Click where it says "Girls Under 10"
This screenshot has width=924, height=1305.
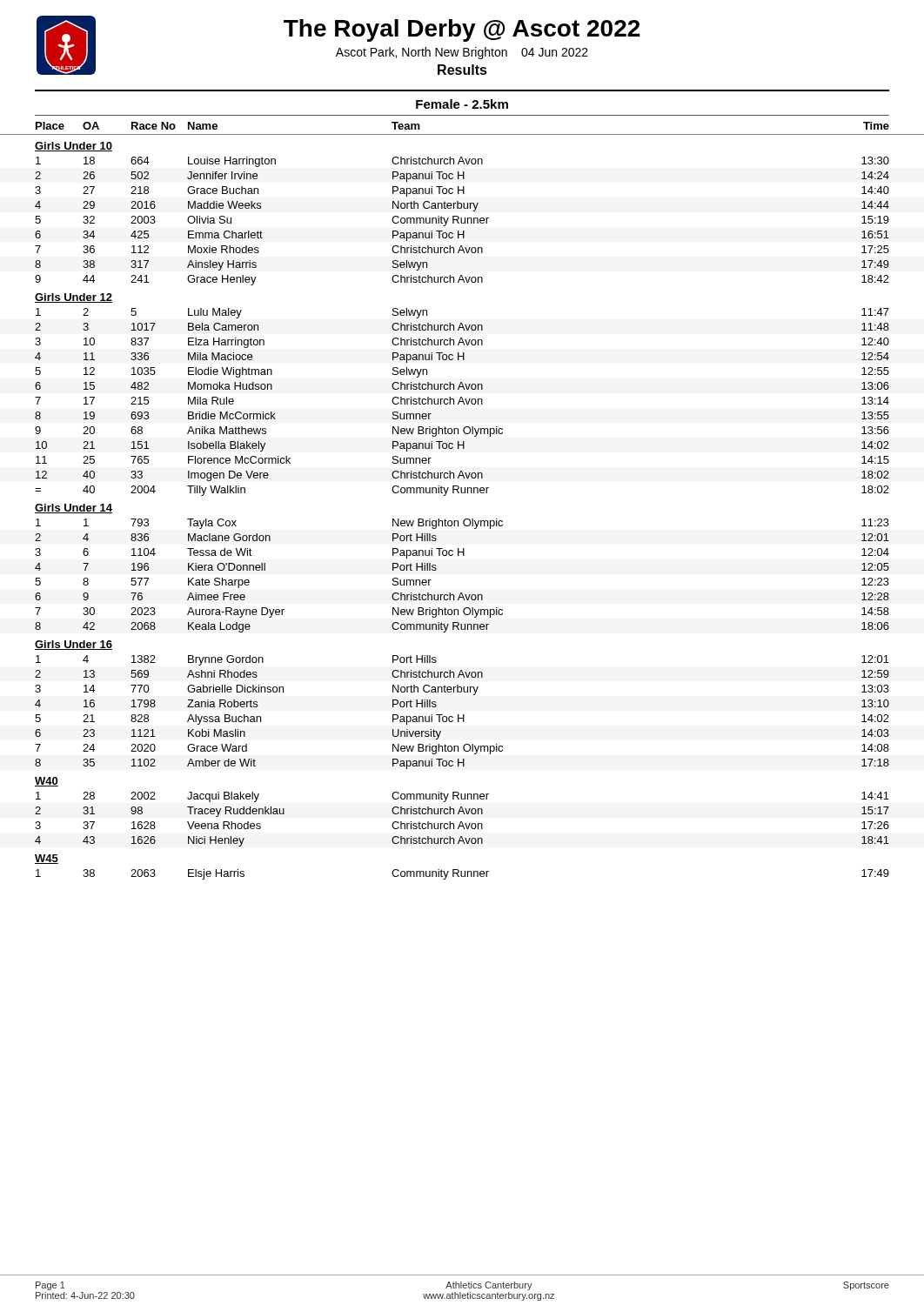[74, 146]
